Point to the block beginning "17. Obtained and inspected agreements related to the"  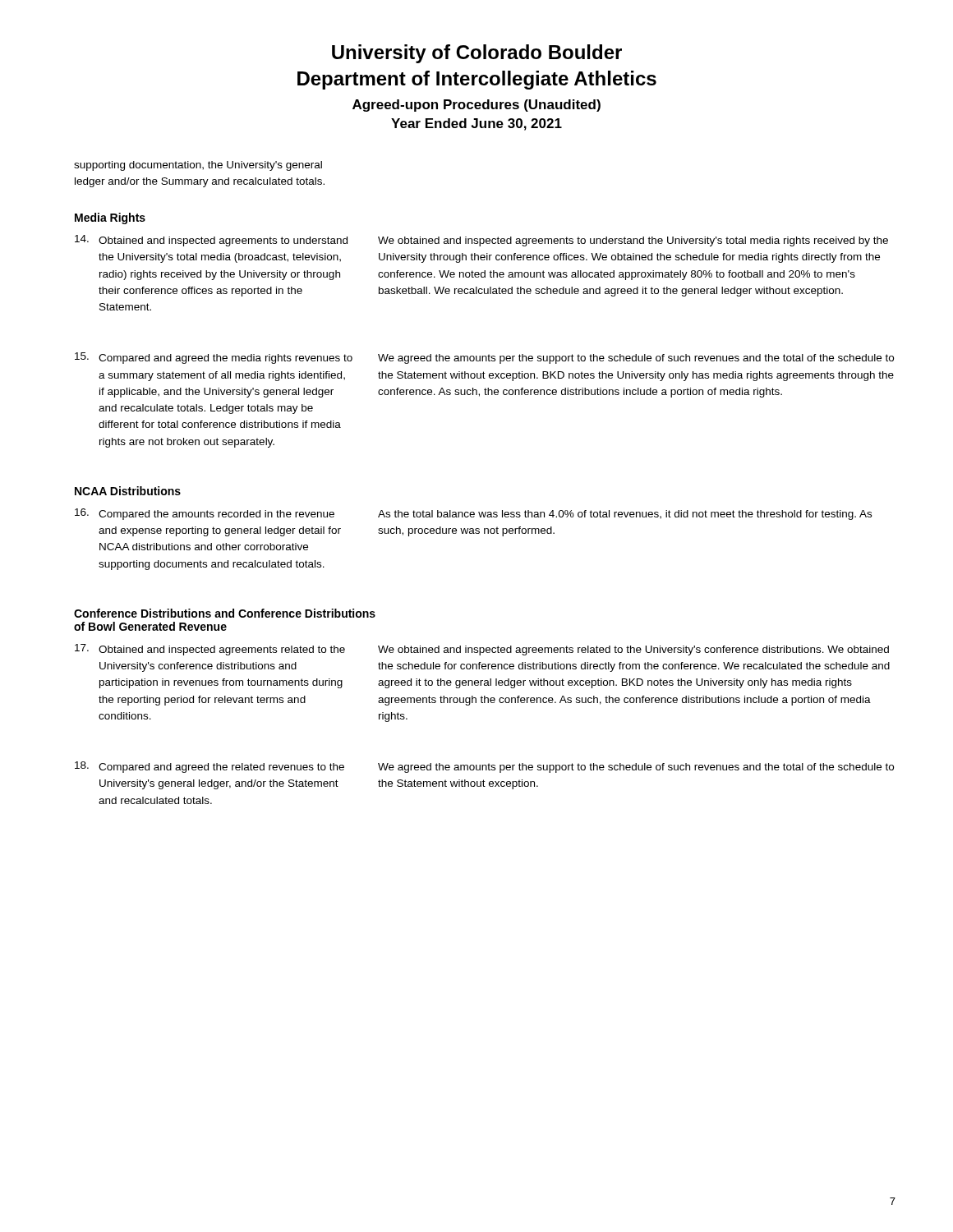pyautogui.click(x=214, y=683)
